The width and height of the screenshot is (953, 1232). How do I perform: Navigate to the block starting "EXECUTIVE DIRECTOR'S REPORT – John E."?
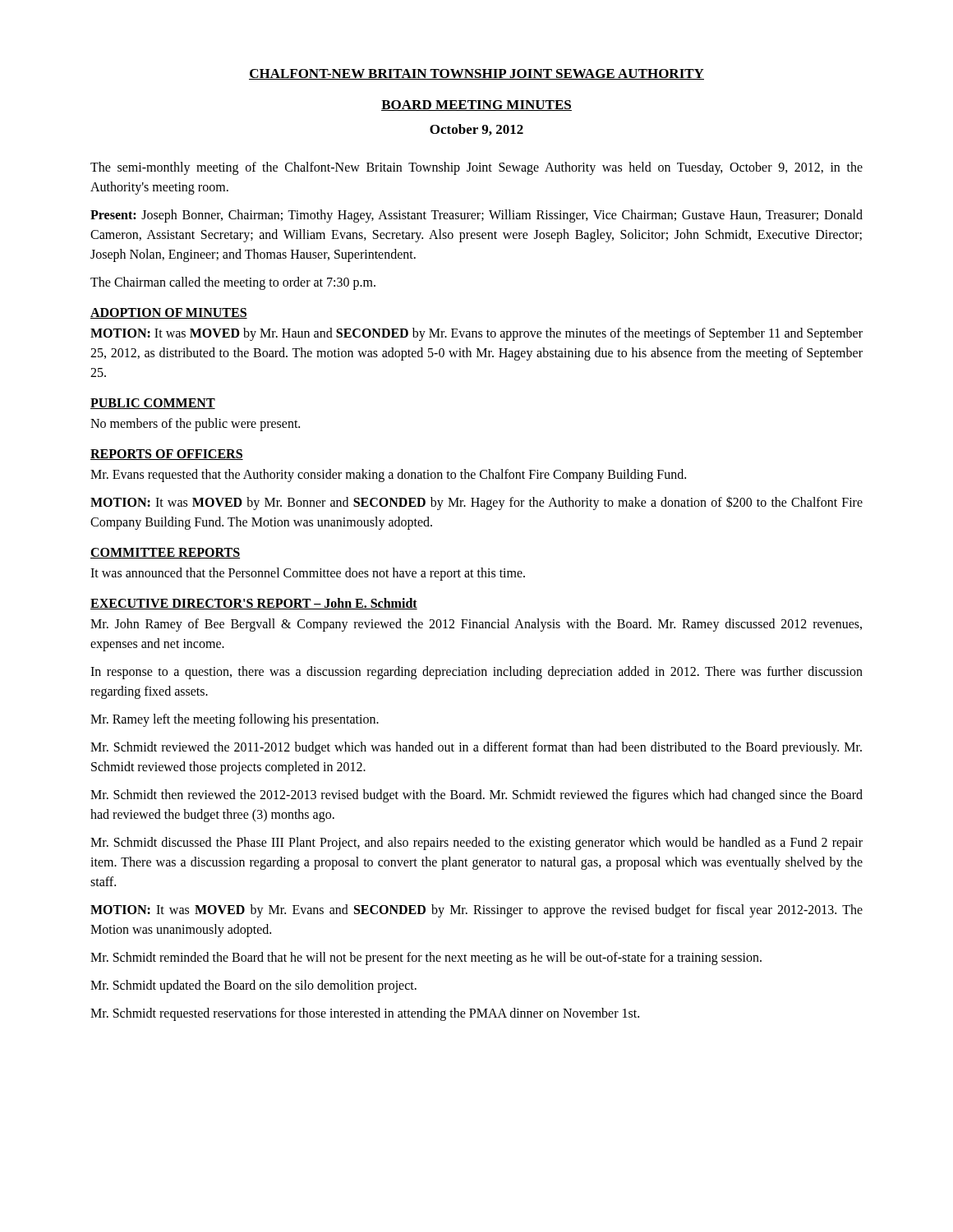[254, 603]
